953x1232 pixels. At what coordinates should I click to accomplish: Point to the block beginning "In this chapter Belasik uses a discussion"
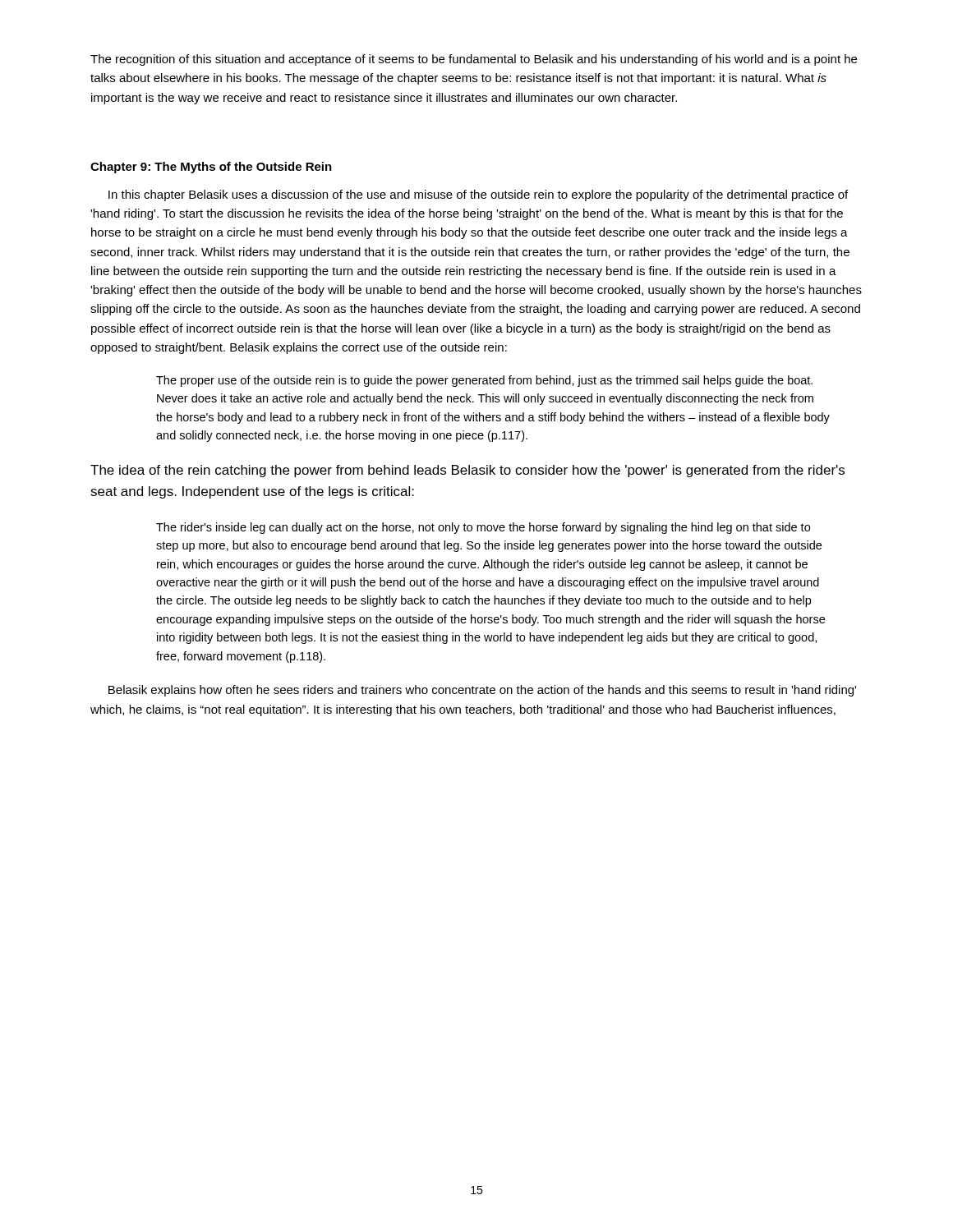click(476, 270)
